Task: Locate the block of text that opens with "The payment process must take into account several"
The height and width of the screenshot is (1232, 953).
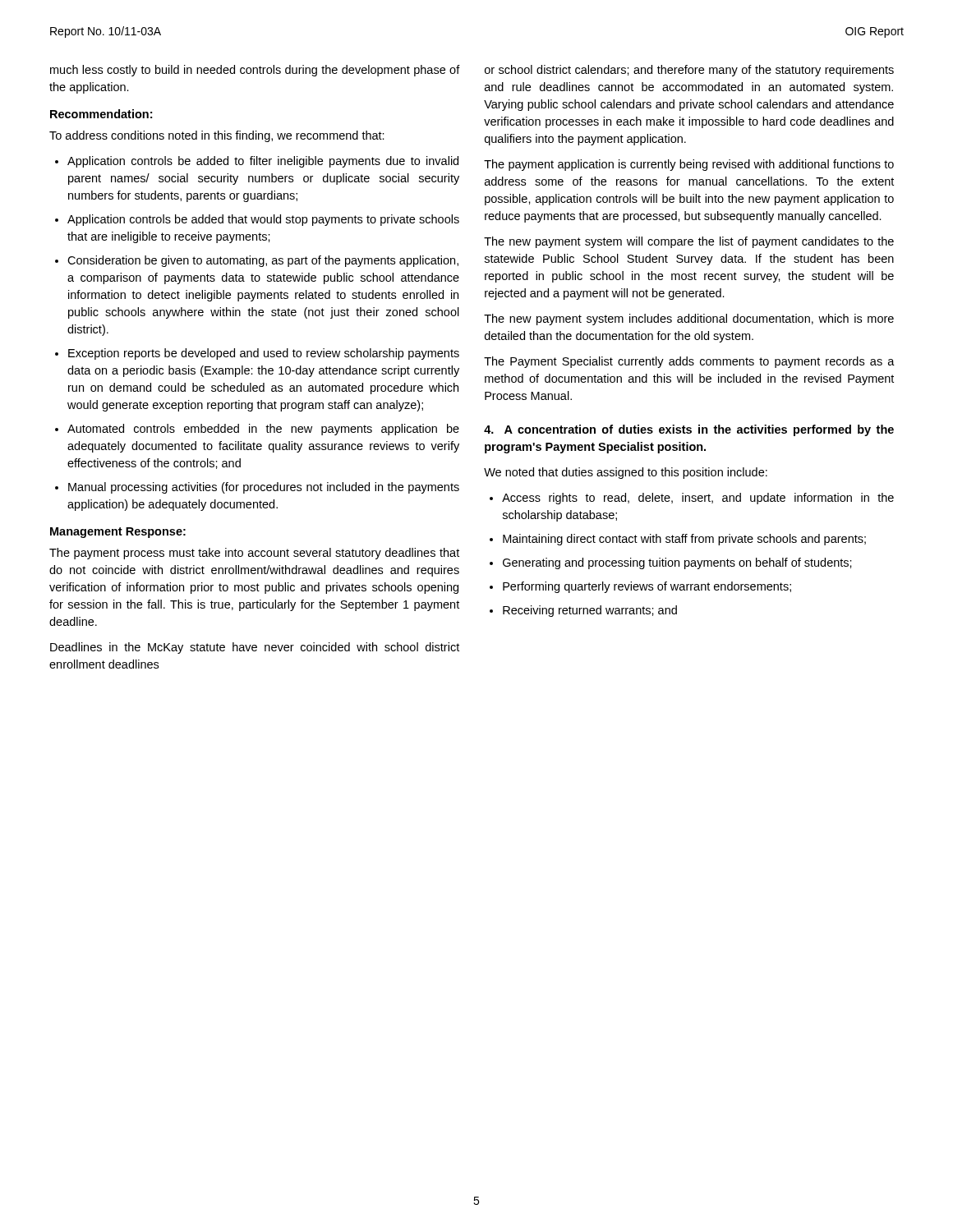Action: coord(254,588)
